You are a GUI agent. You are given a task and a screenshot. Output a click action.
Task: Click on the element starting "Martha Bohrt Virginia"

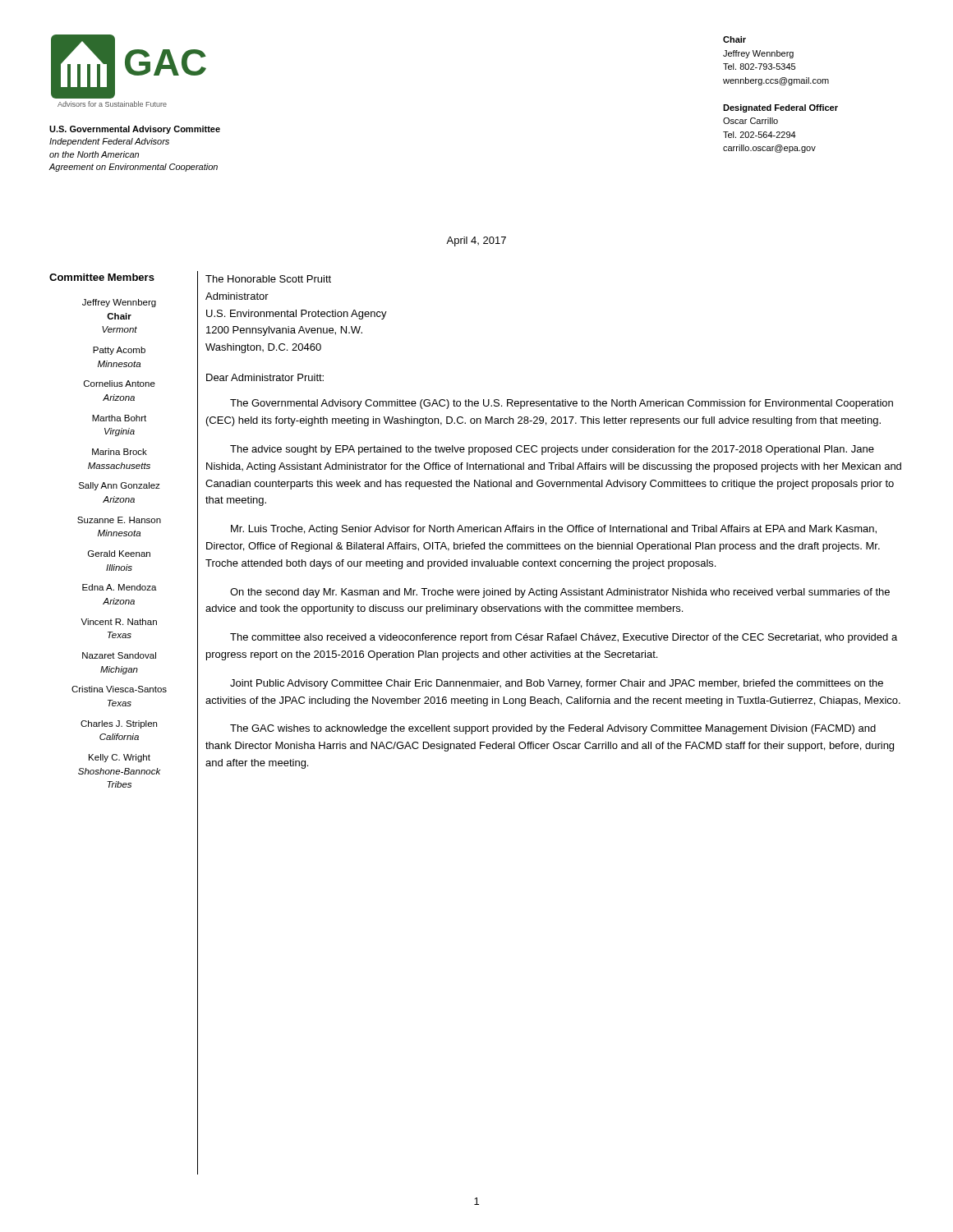(119, 425)
